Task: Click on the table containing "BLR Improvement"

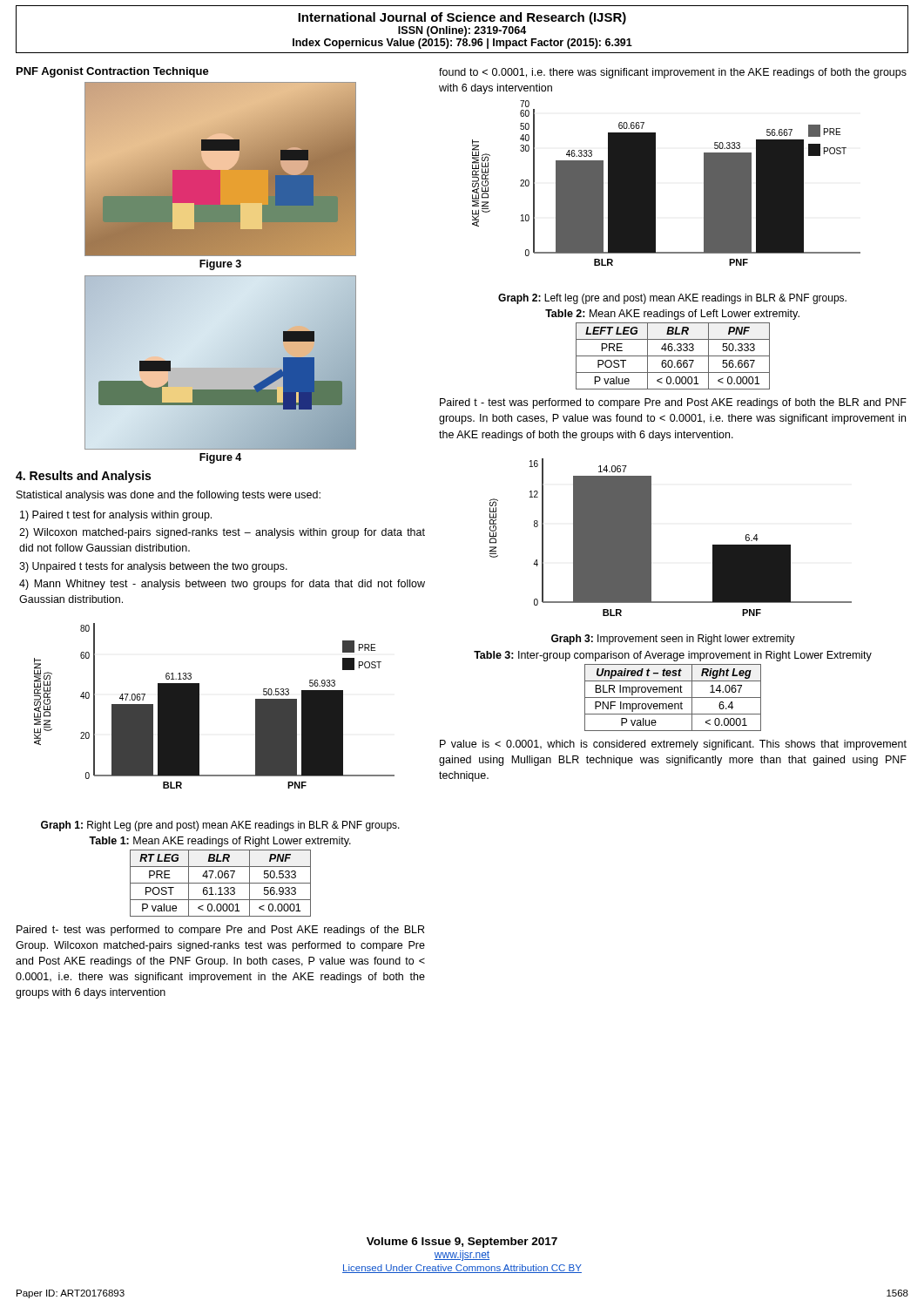Action: (x=673, y=697)
